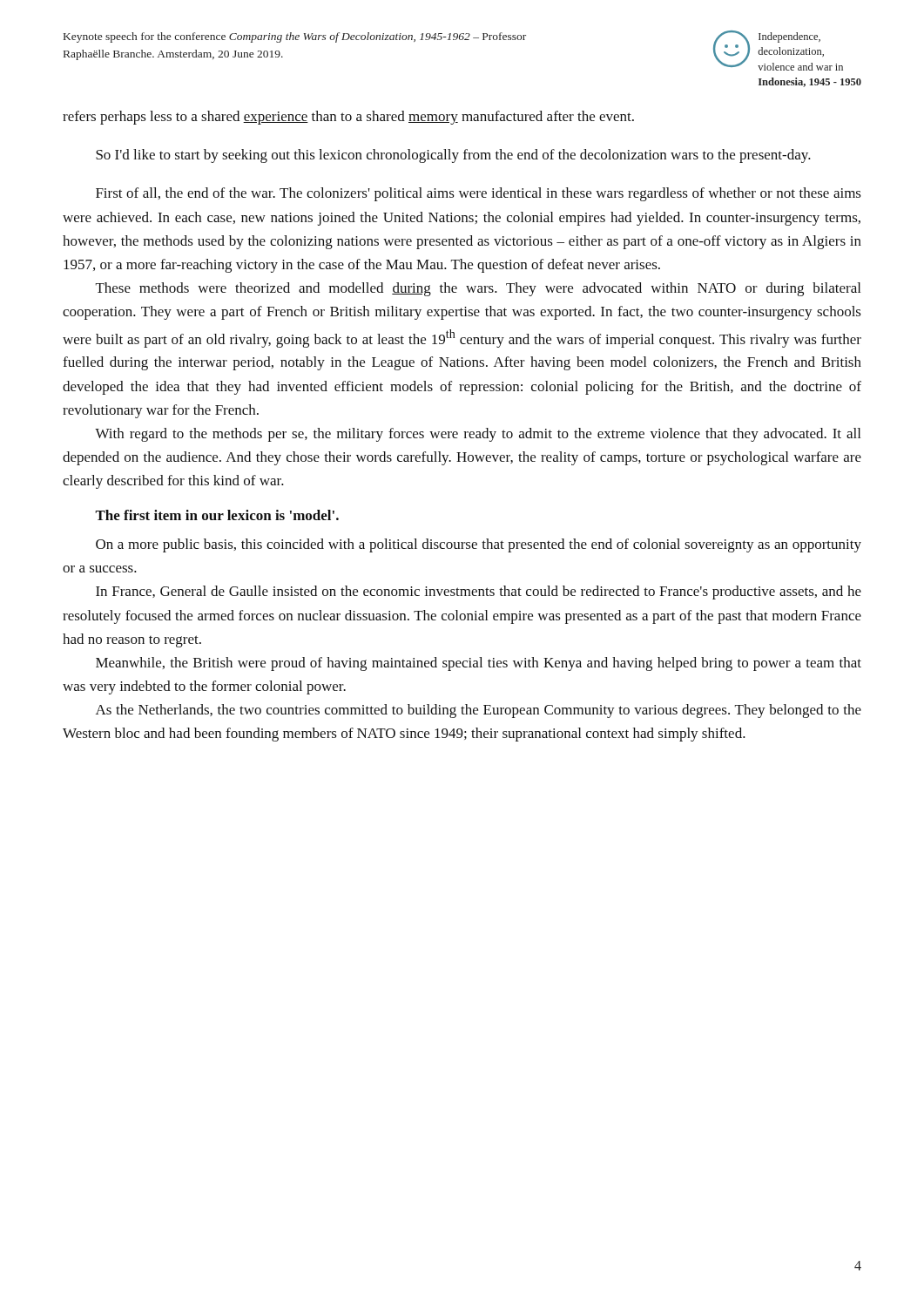Viewport: 924px width, 1307px height.
Task: Locate the text block that reads "Meanwhile, the British were proud"
Action: 462,674
